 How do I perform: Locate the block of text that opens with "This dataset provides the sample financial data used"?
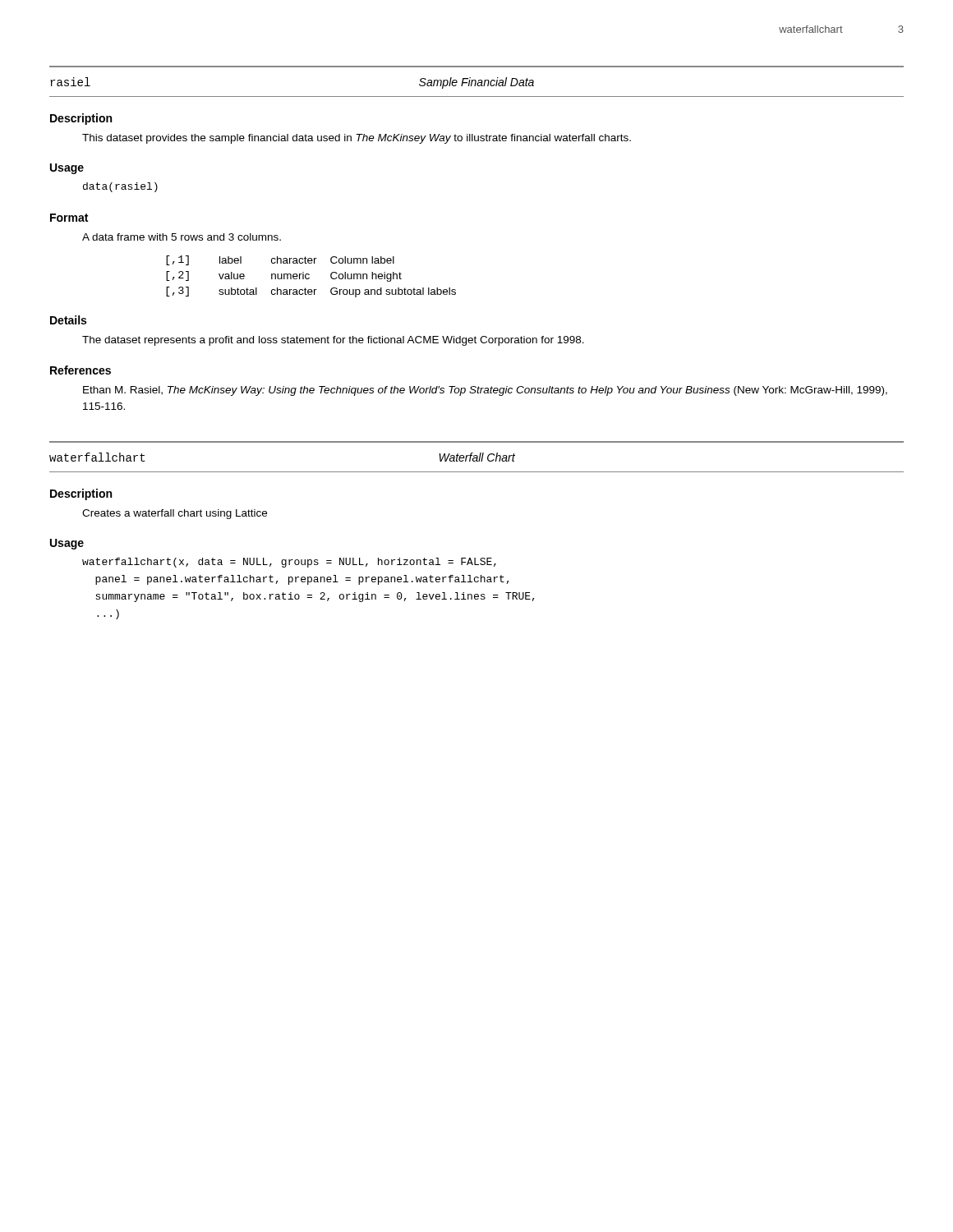coord(357,138)
